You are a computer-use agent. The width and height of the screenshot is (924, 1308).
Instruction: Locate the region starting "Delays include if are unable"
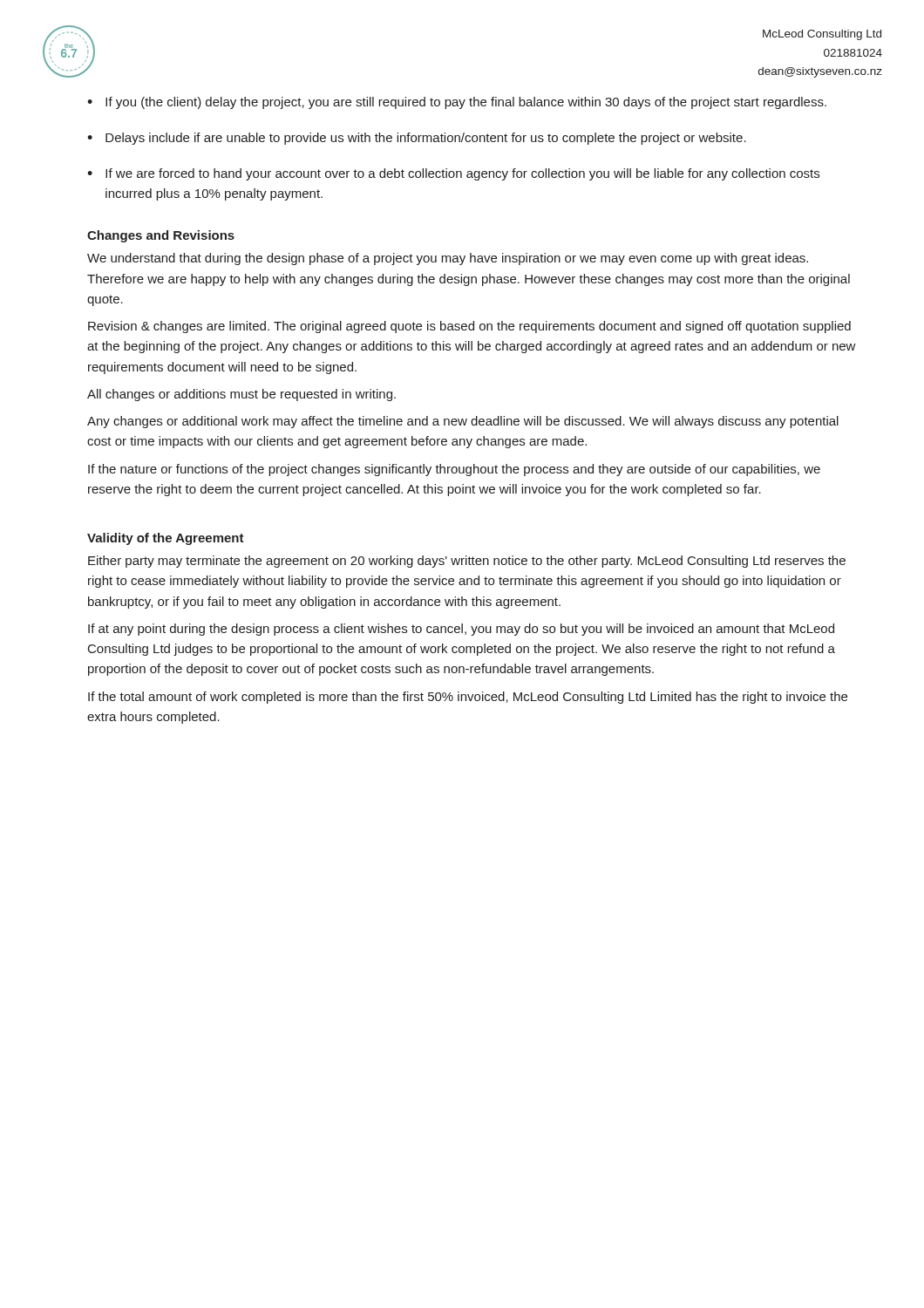click(426, 137)
